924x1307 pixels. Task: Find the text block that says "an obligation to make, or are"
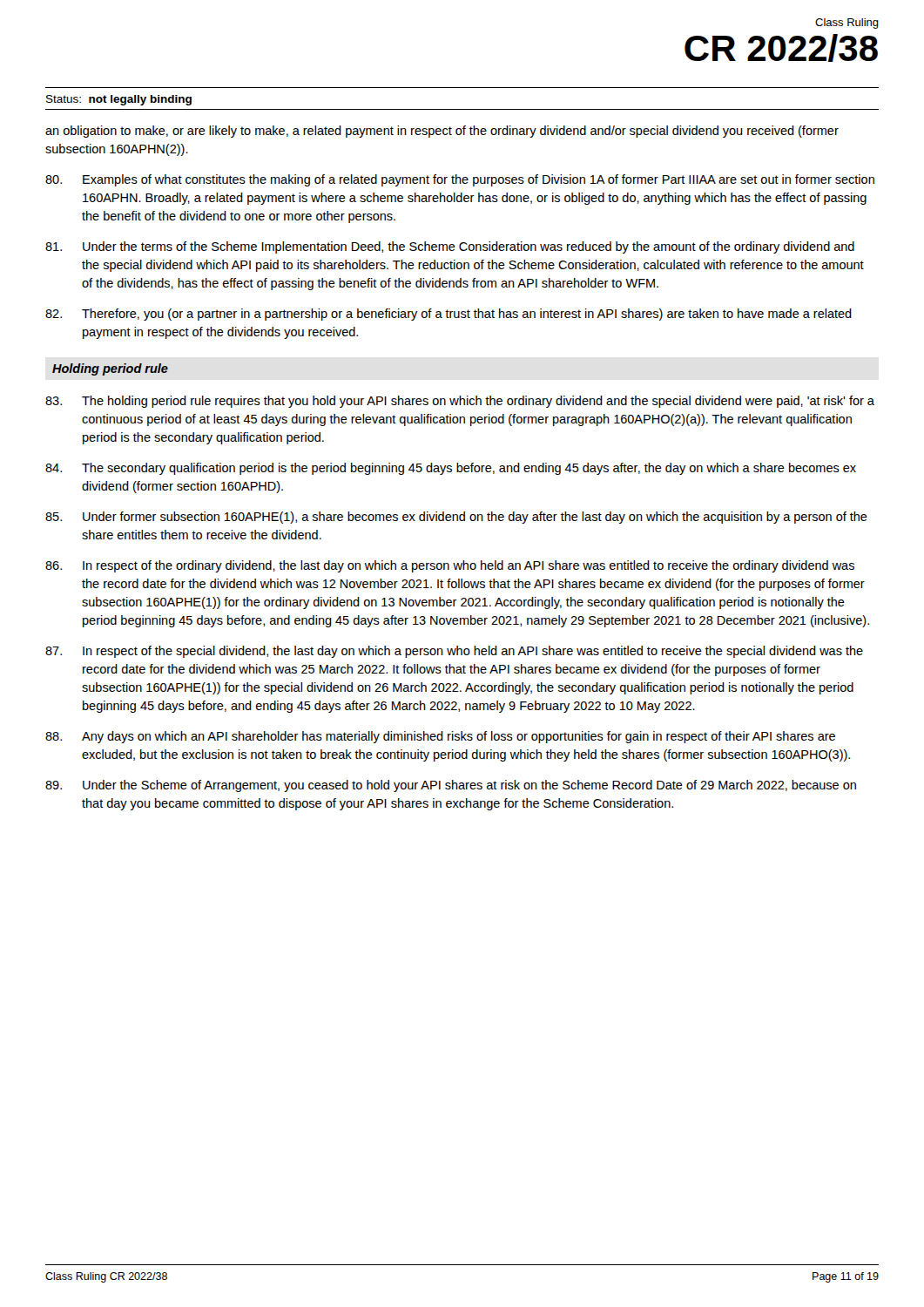[442, 140]
